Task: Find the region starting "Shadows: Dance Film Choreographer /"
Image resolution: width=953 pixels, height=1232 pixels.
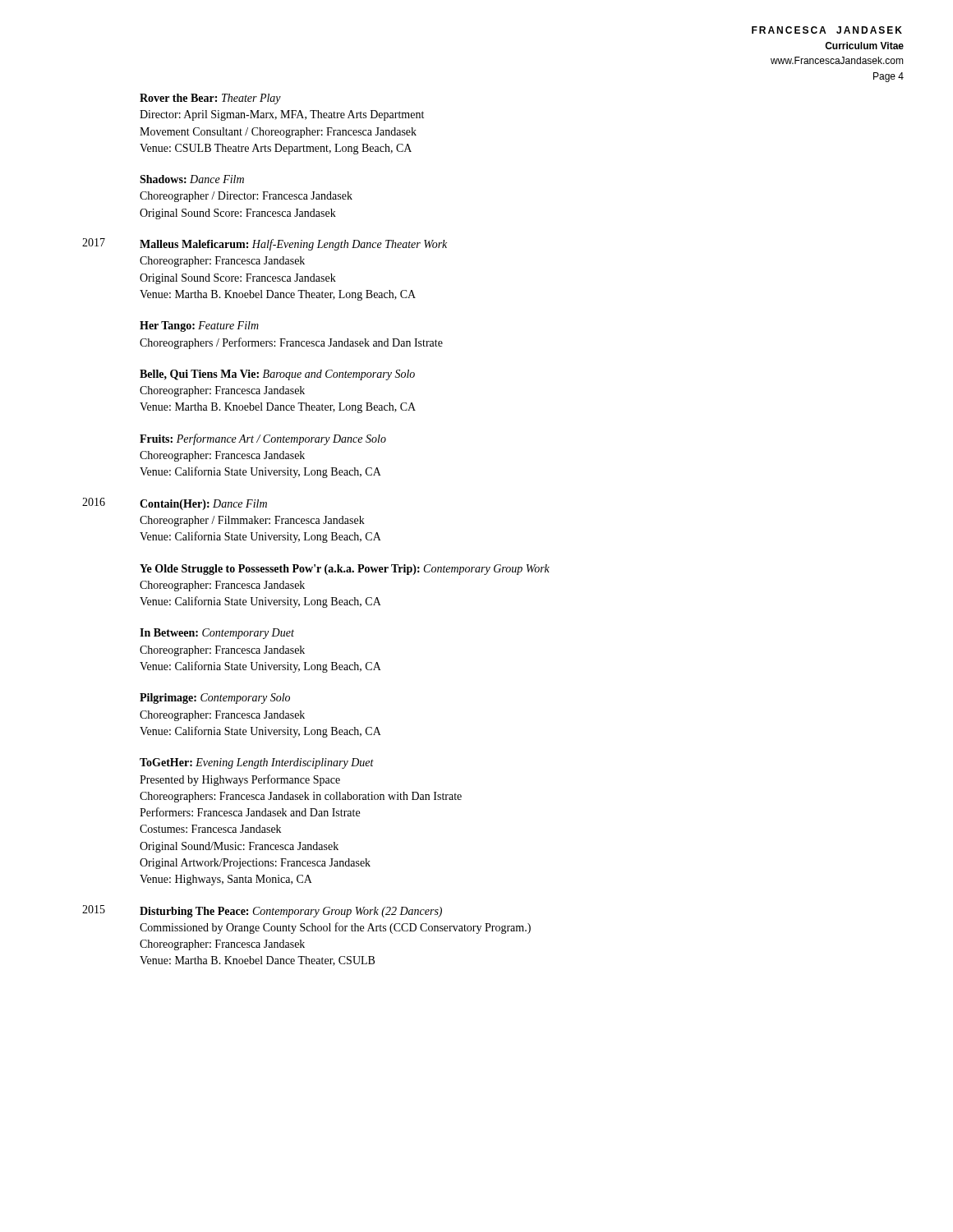Action: pos(192,179)
